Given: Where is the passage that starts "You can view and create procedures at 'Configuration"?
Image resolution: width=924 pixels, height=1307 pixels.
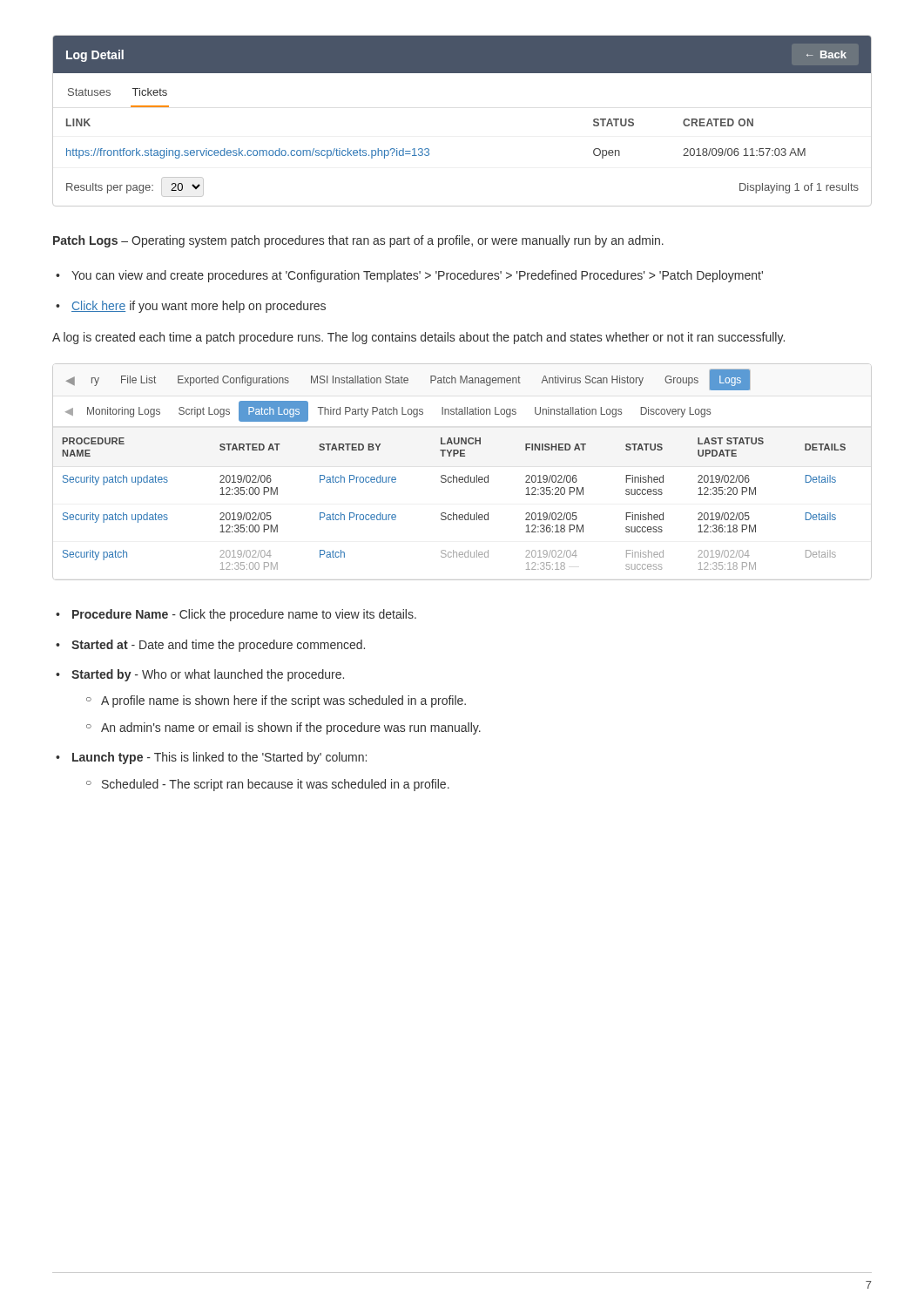Looking at the screenshot, I should click(417, 276).
